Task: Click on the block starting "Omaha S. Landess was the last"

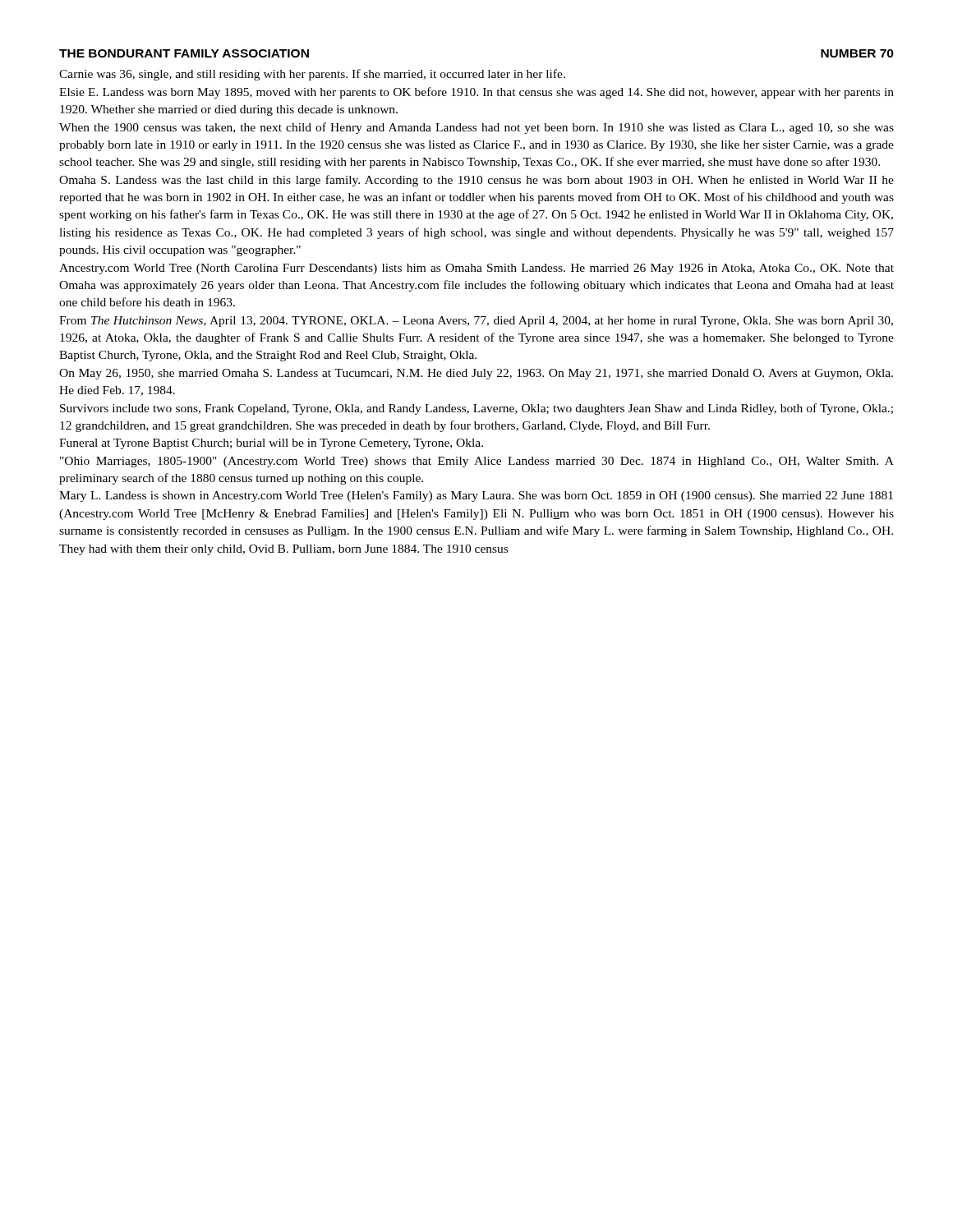Action: [476, 214]
